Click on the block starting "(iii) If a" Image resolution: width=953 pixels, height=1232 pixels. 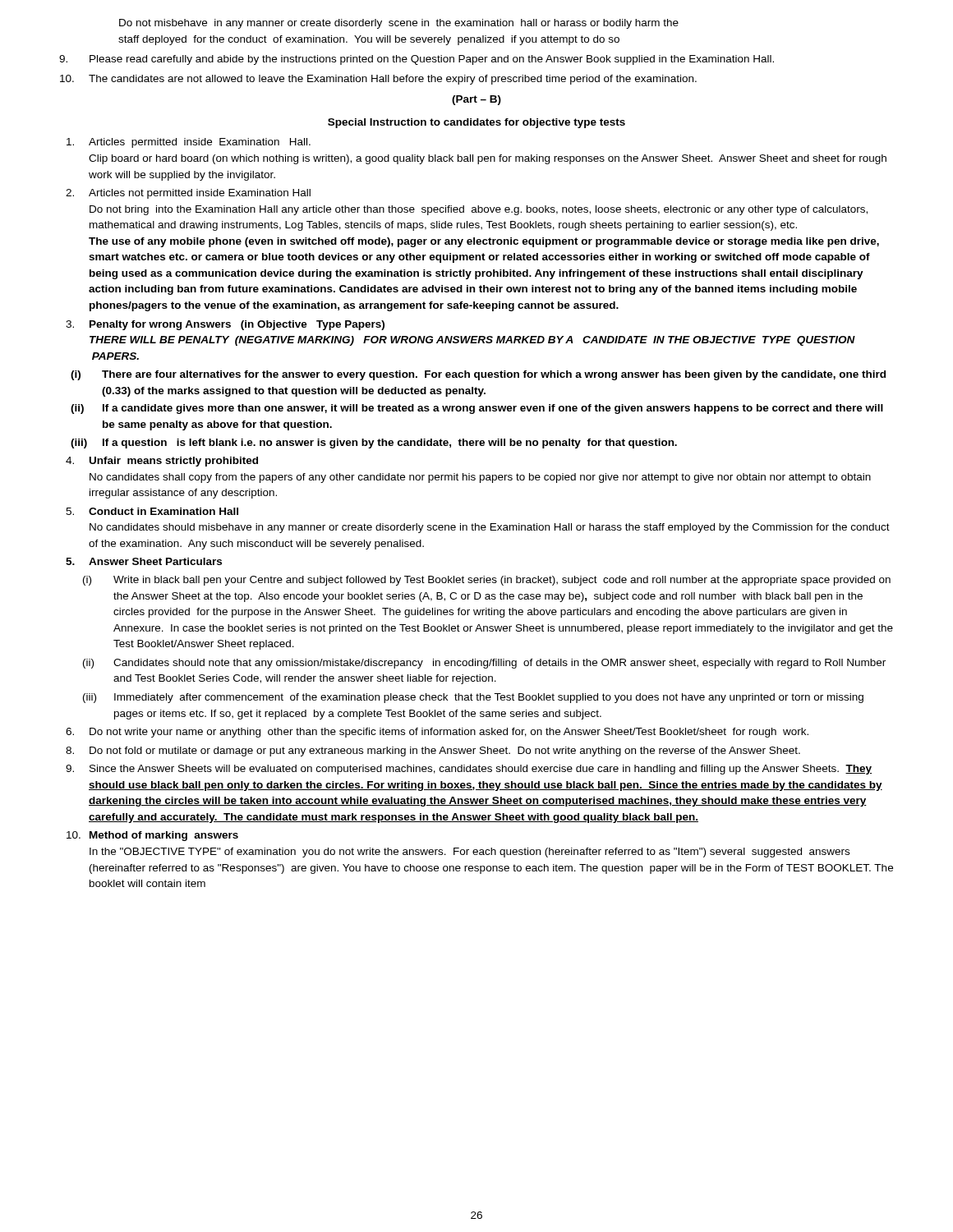click(x=476, y=442)
